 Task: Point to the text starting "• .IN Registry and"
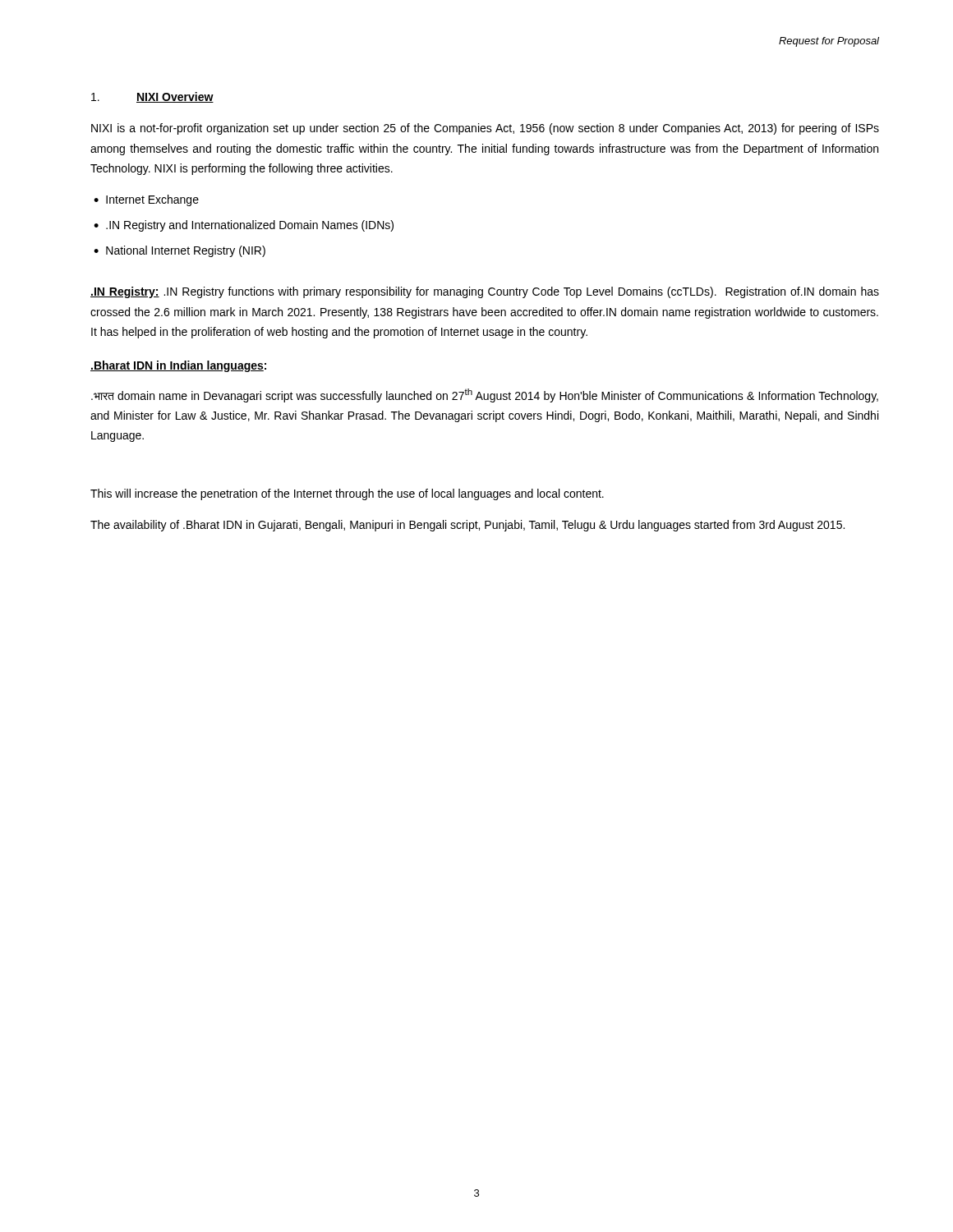tap(244, 226)
